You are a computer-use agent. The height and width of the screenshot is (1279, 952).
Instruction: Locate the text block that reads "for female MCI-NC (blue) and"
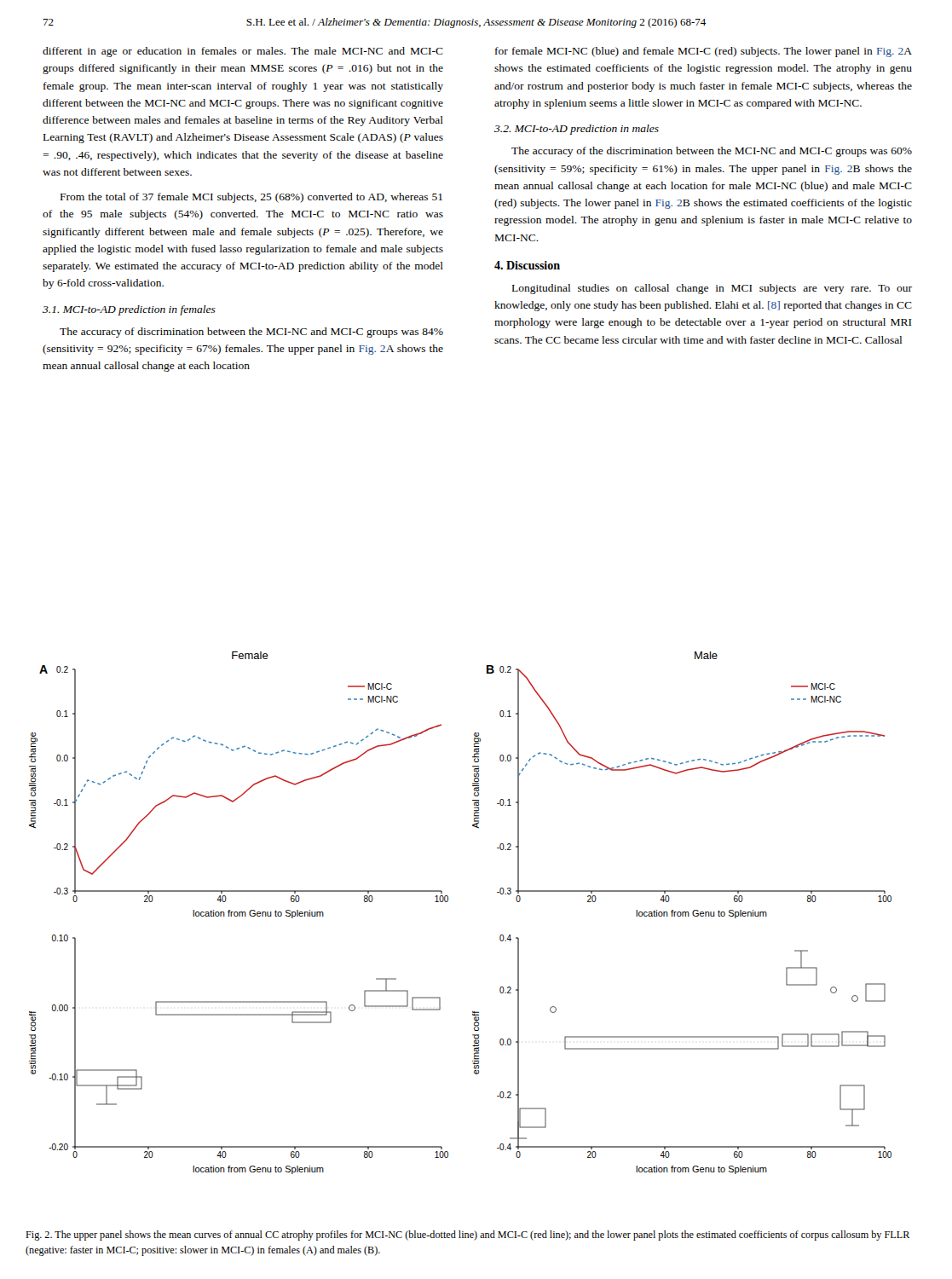point(703,77)
